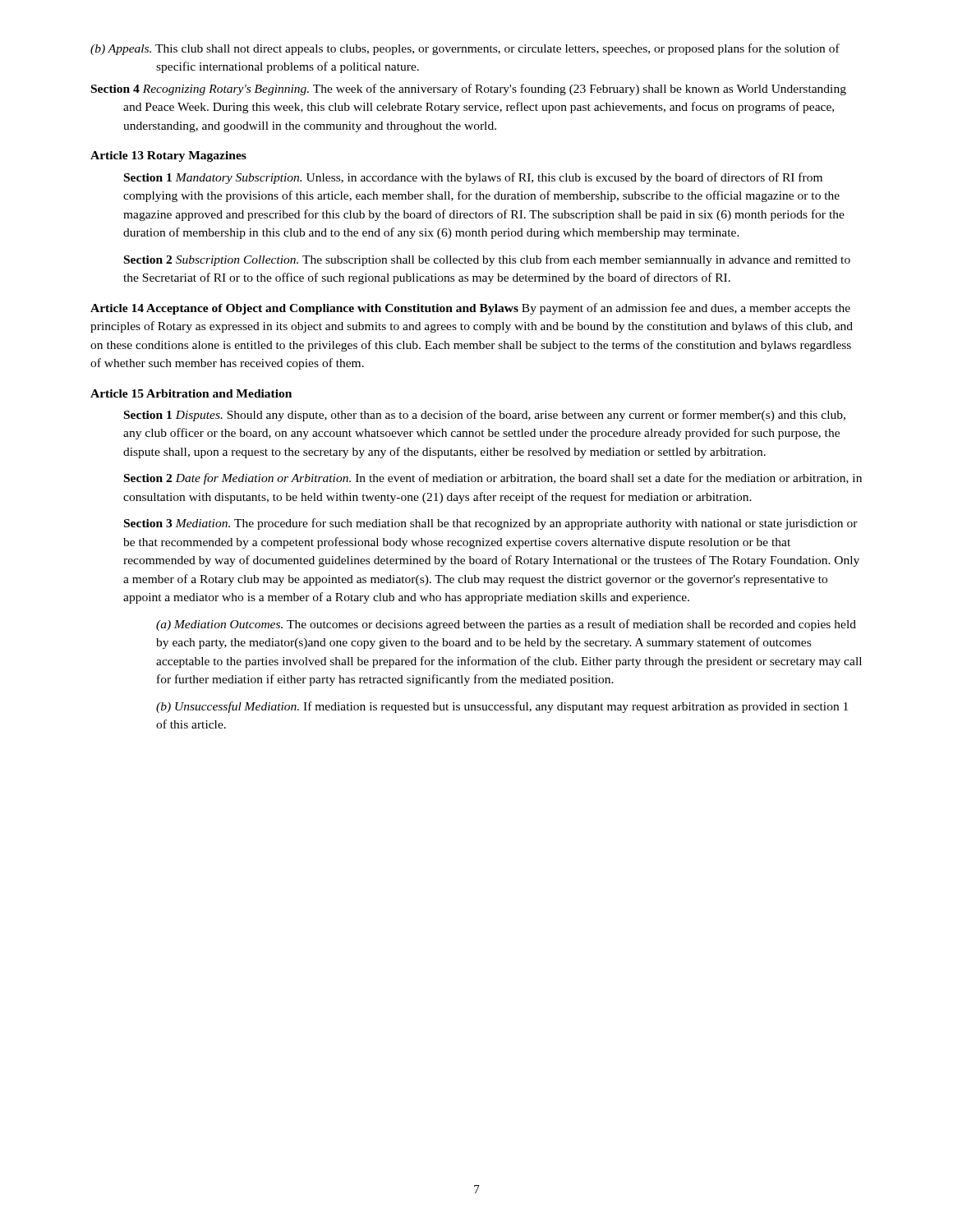953x1232 pixels.
Task: Select the region starting "(b) Appeals. This club shall"
Action: (465, 57)
